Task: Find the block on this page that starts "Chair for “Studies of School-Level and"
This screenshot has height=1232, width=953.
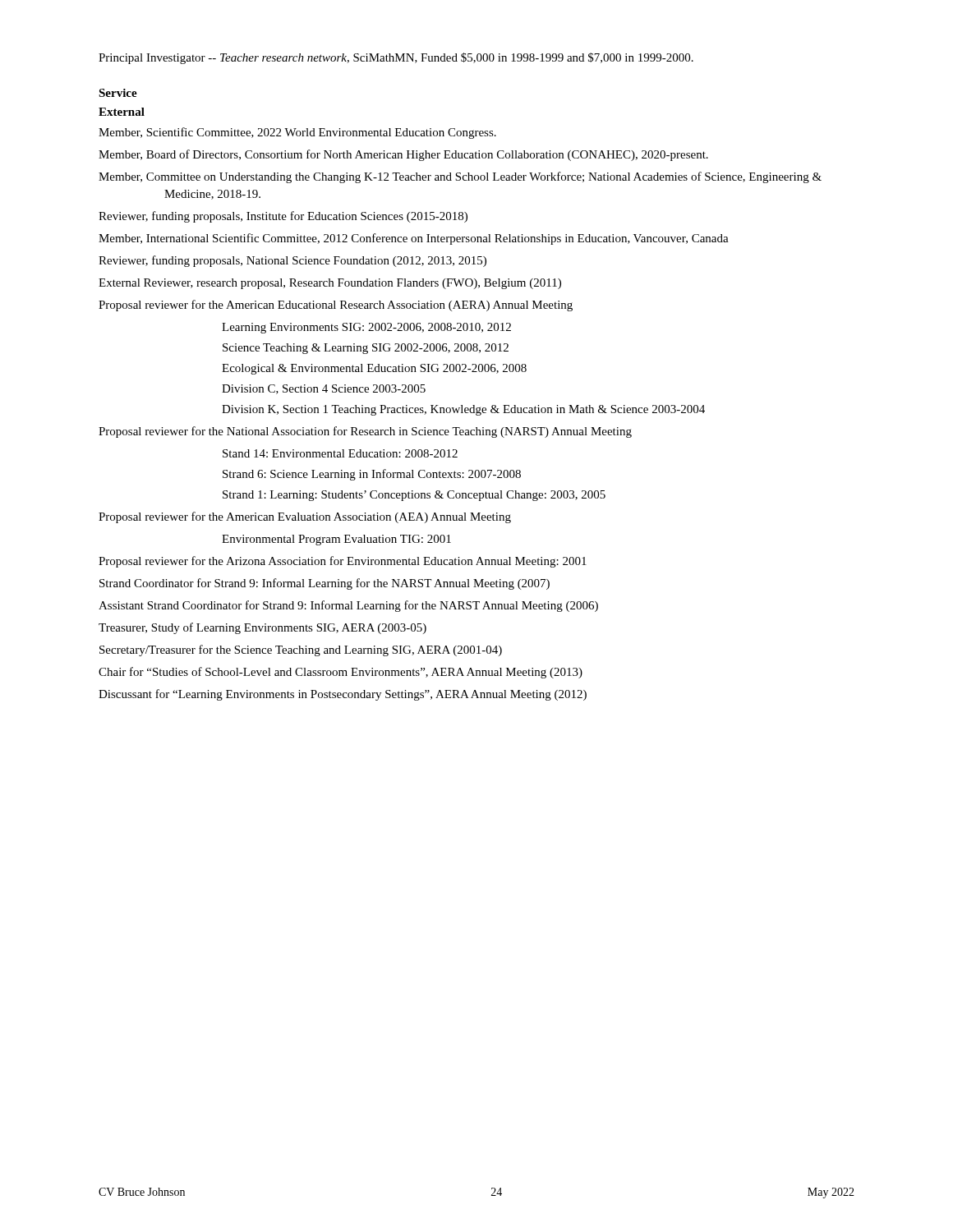Action: (341, 672)
